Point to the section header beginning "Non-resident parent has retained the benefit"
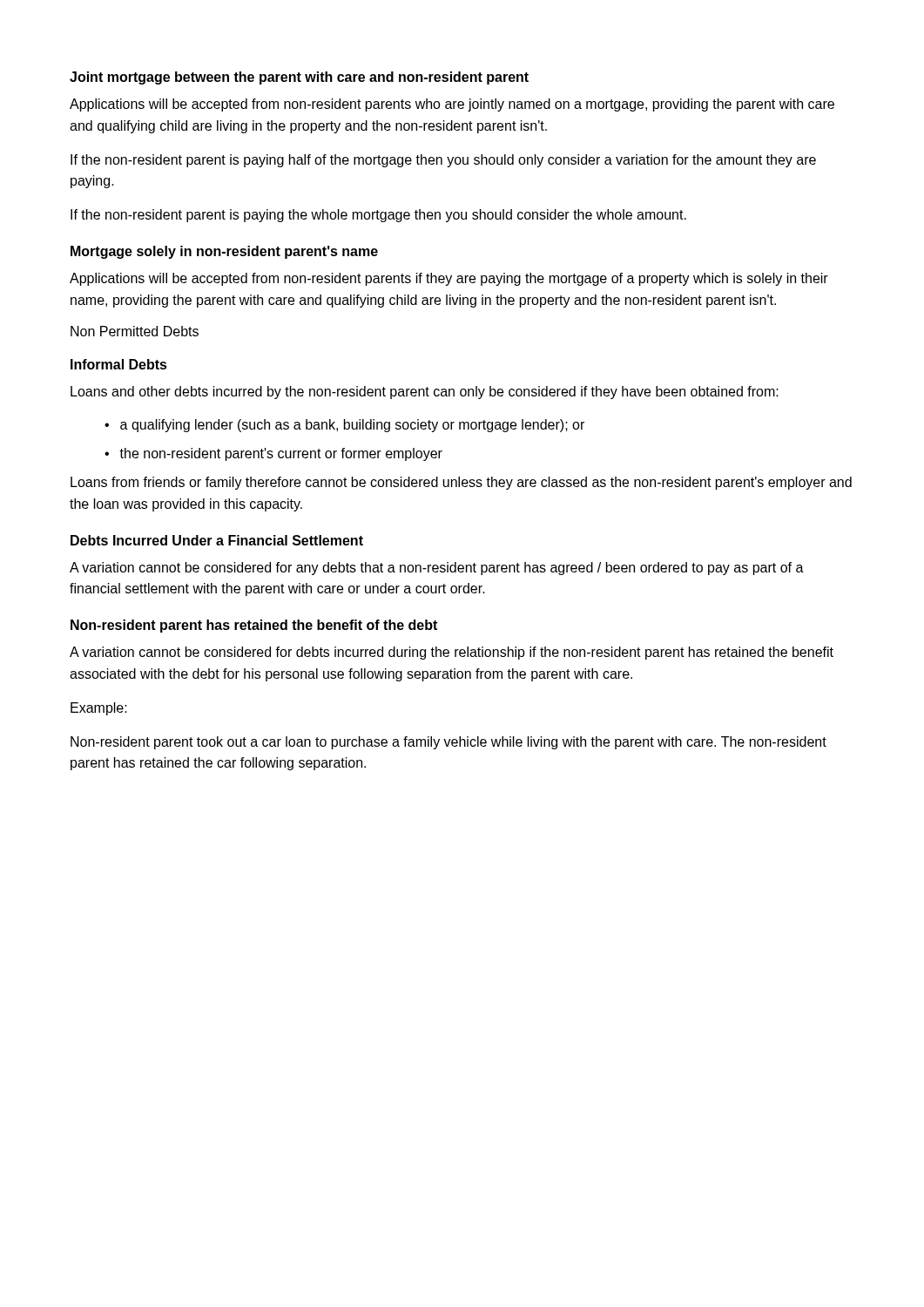Screen dimensions: 1307x924 pyautogui.click(x=254, y=625)
